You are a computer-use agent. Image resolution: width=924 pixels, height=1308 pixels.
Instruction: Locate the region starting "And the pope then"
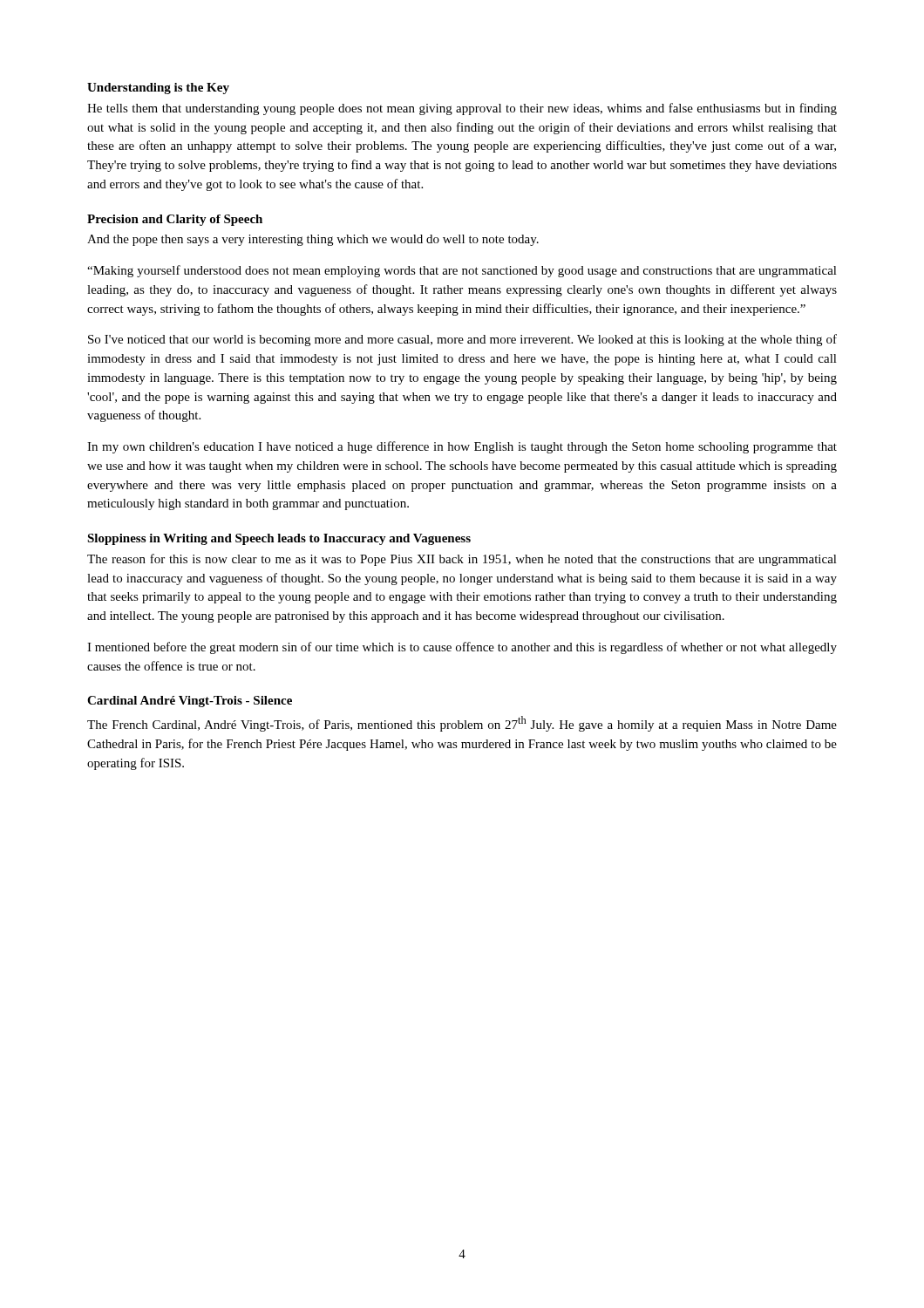313,239
